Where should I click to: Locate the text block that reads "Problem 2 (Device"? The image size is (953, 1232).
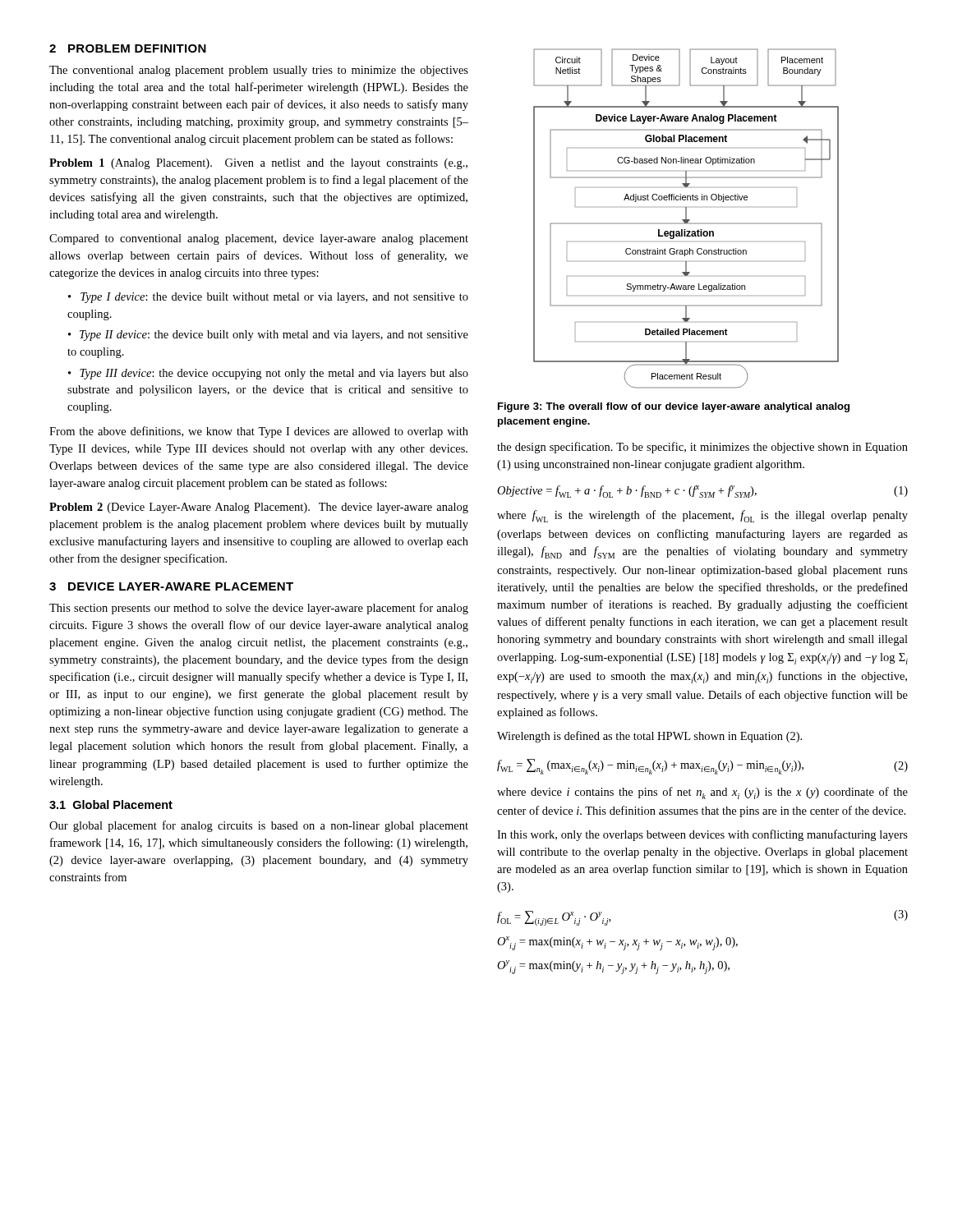click(x=259, y=533)
